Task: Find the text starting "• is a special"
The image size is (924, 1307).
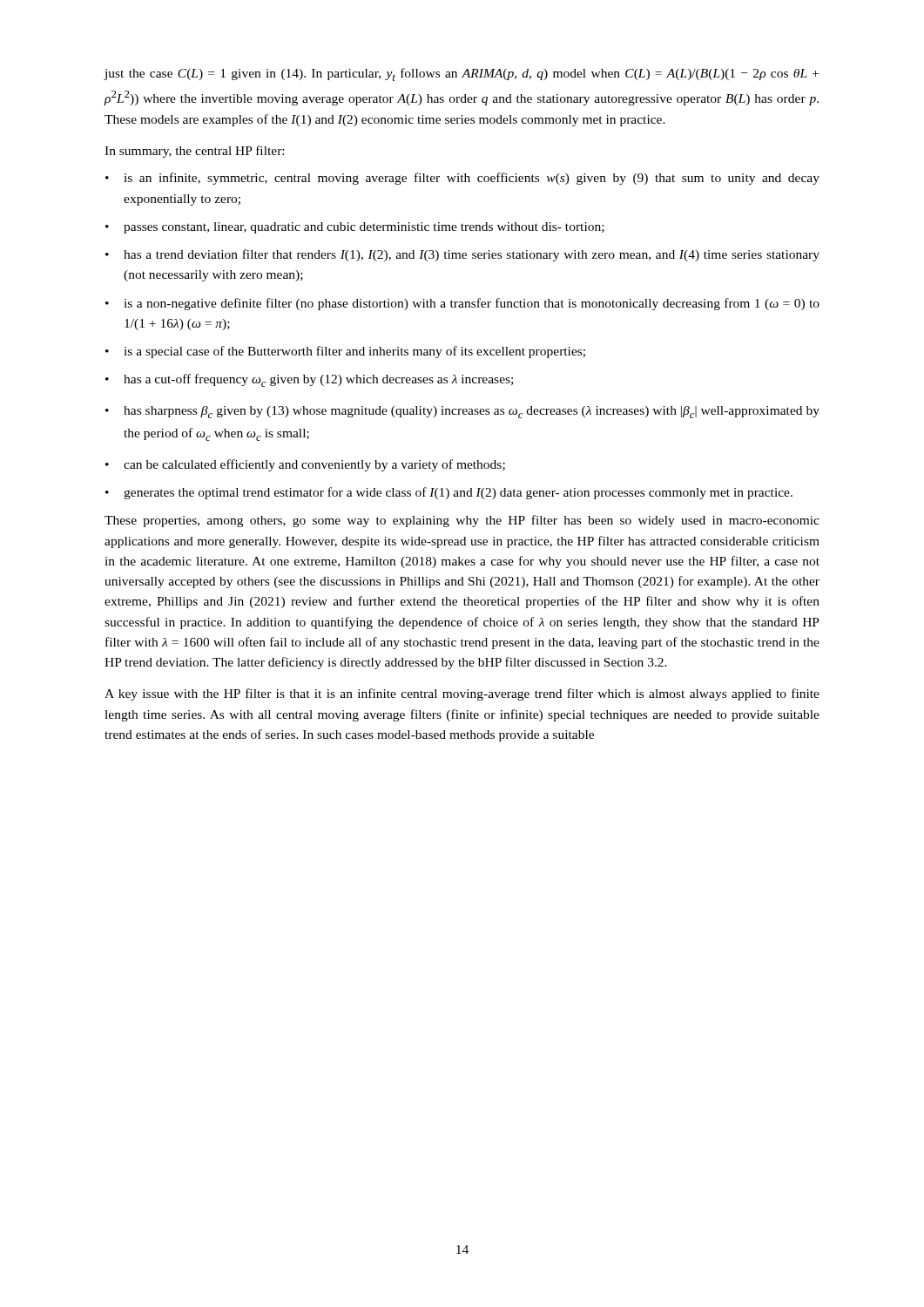Action: [x=462, y=351]
